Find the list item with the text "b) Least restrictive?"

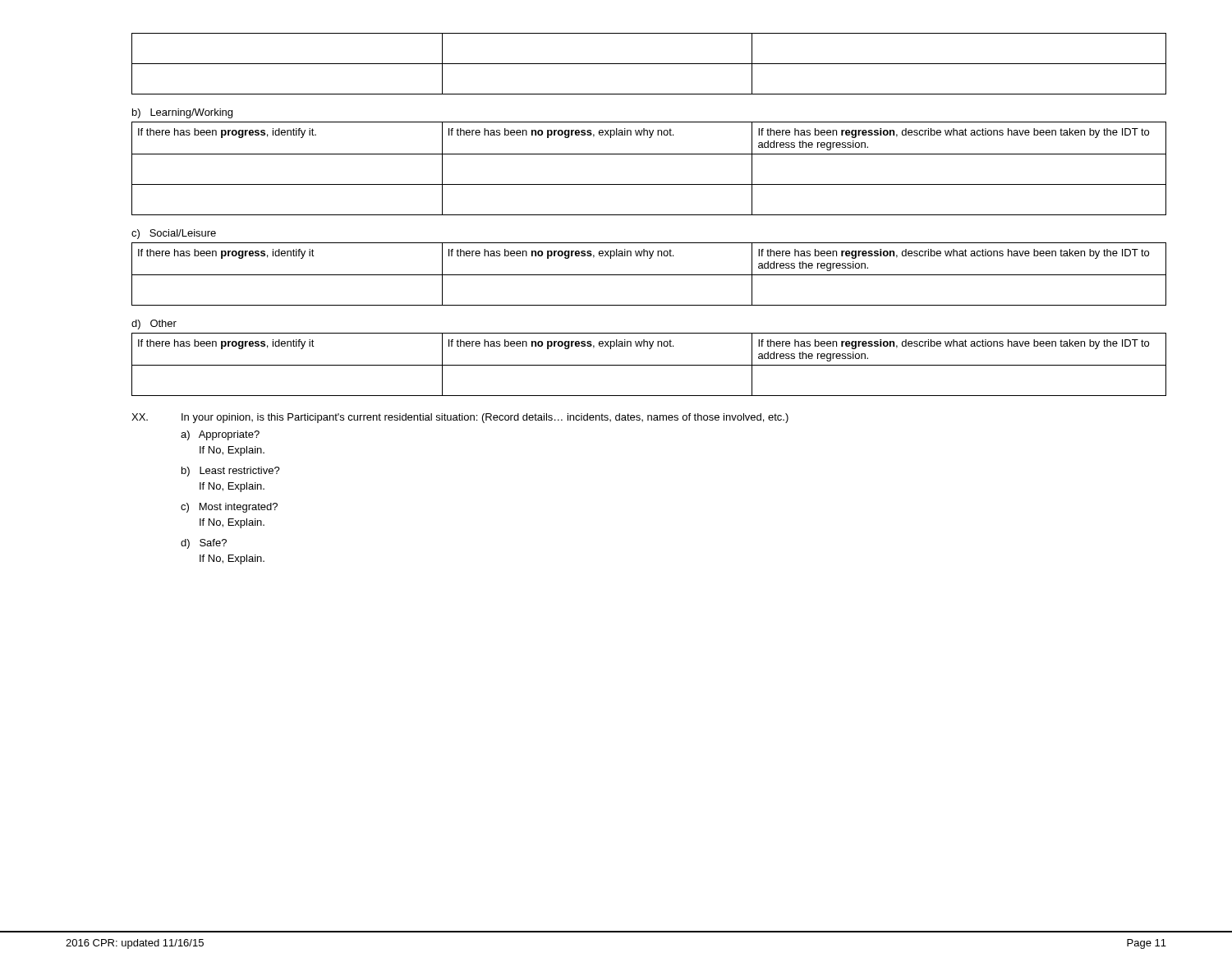[x=230, y=470]
